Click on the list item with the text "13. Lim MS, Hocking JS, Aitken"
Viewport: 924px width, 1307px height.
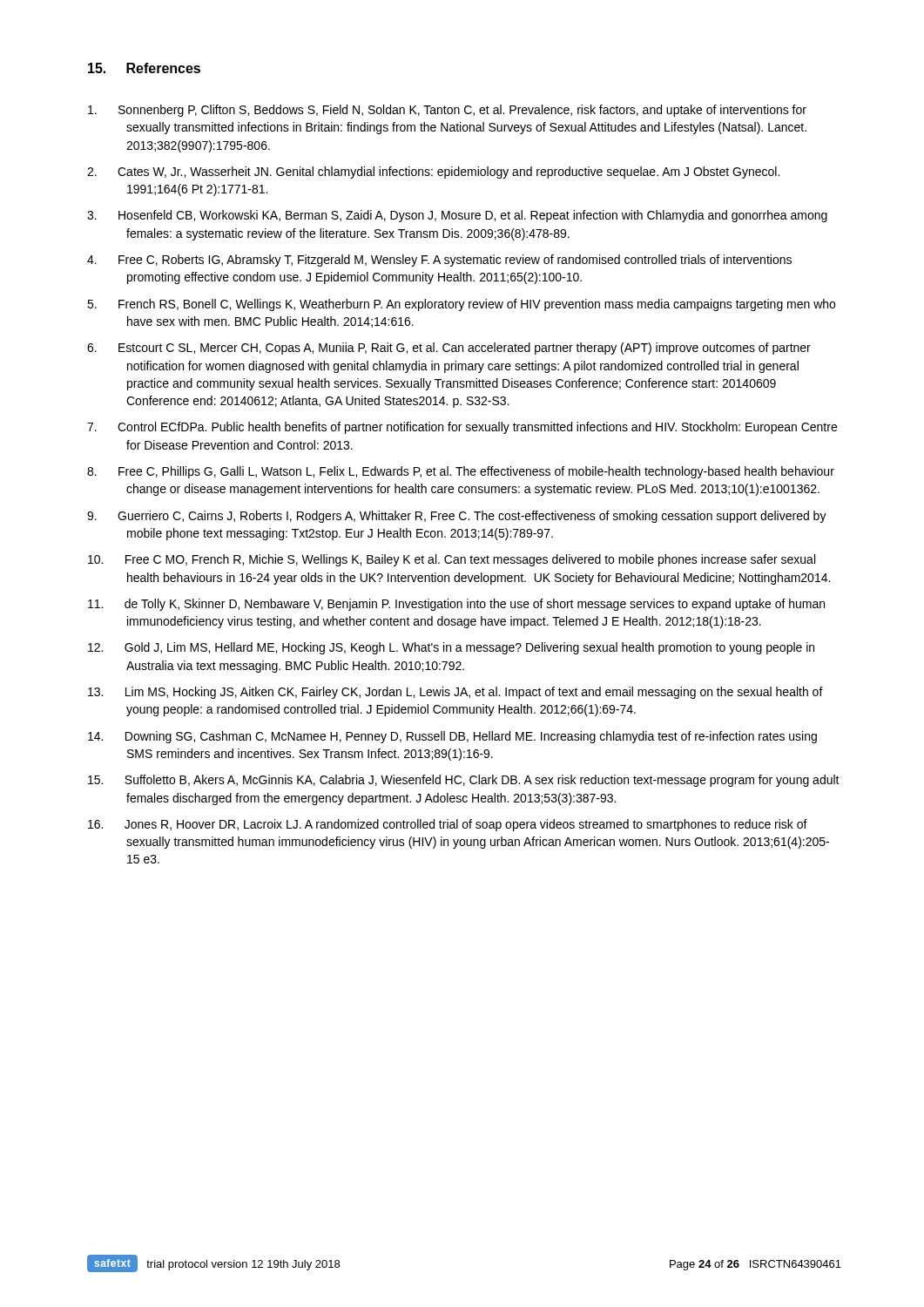[455, 701]
